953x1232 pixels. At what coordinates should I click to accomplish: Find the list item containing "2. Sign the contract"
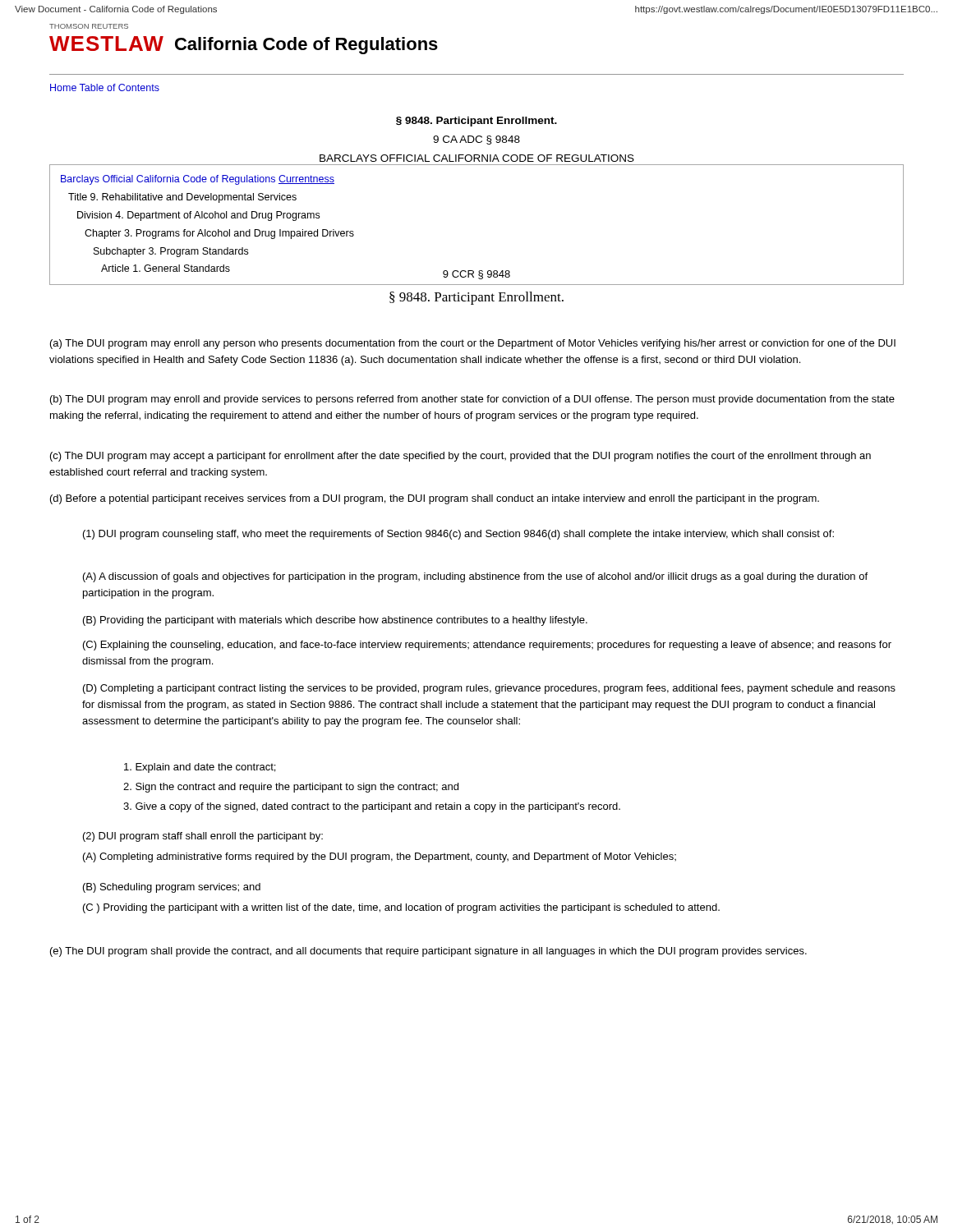(x=291, y=786)
